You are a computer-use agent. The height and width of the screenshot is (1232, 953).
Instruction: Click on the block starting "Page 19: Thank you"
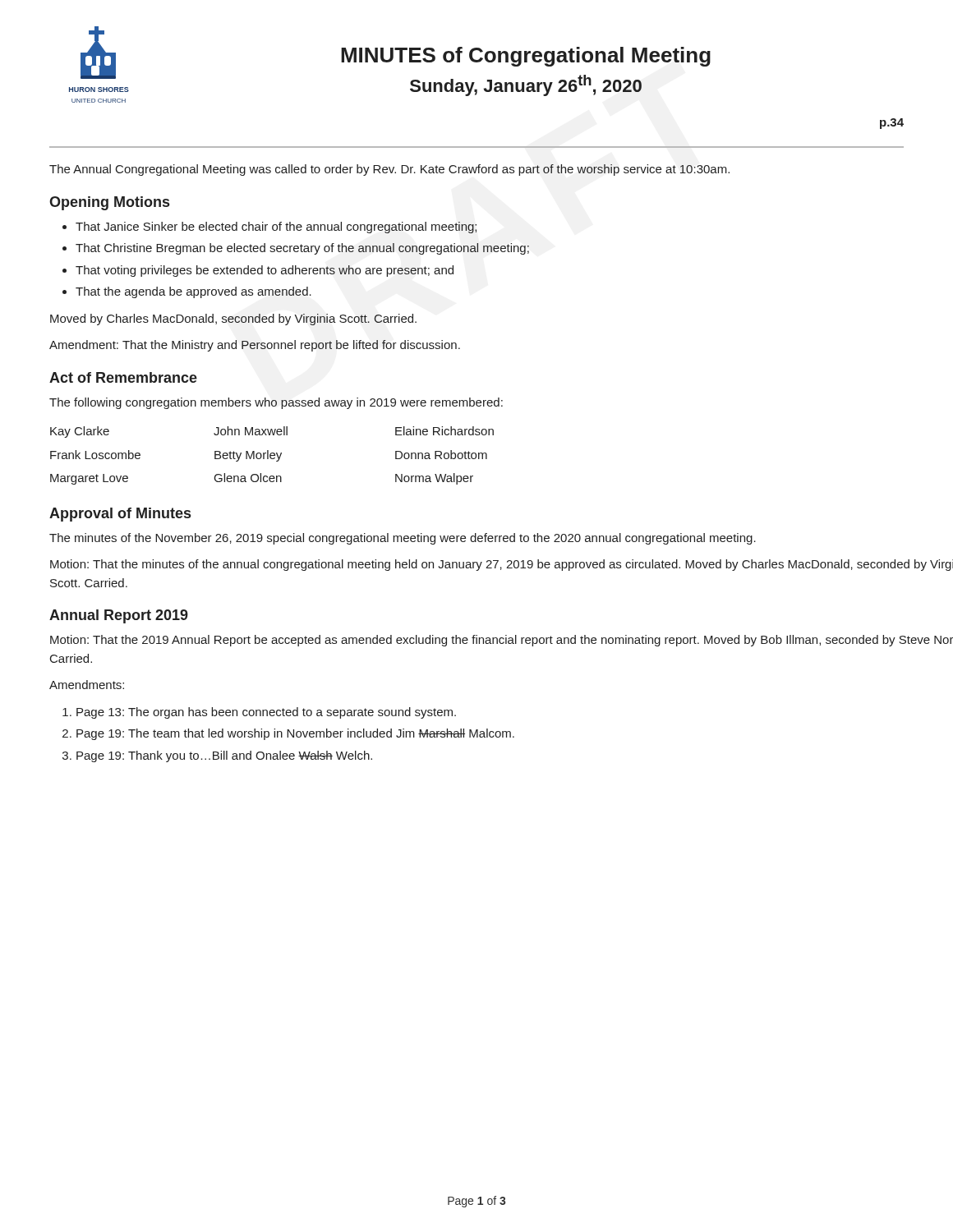pos(224,755)
